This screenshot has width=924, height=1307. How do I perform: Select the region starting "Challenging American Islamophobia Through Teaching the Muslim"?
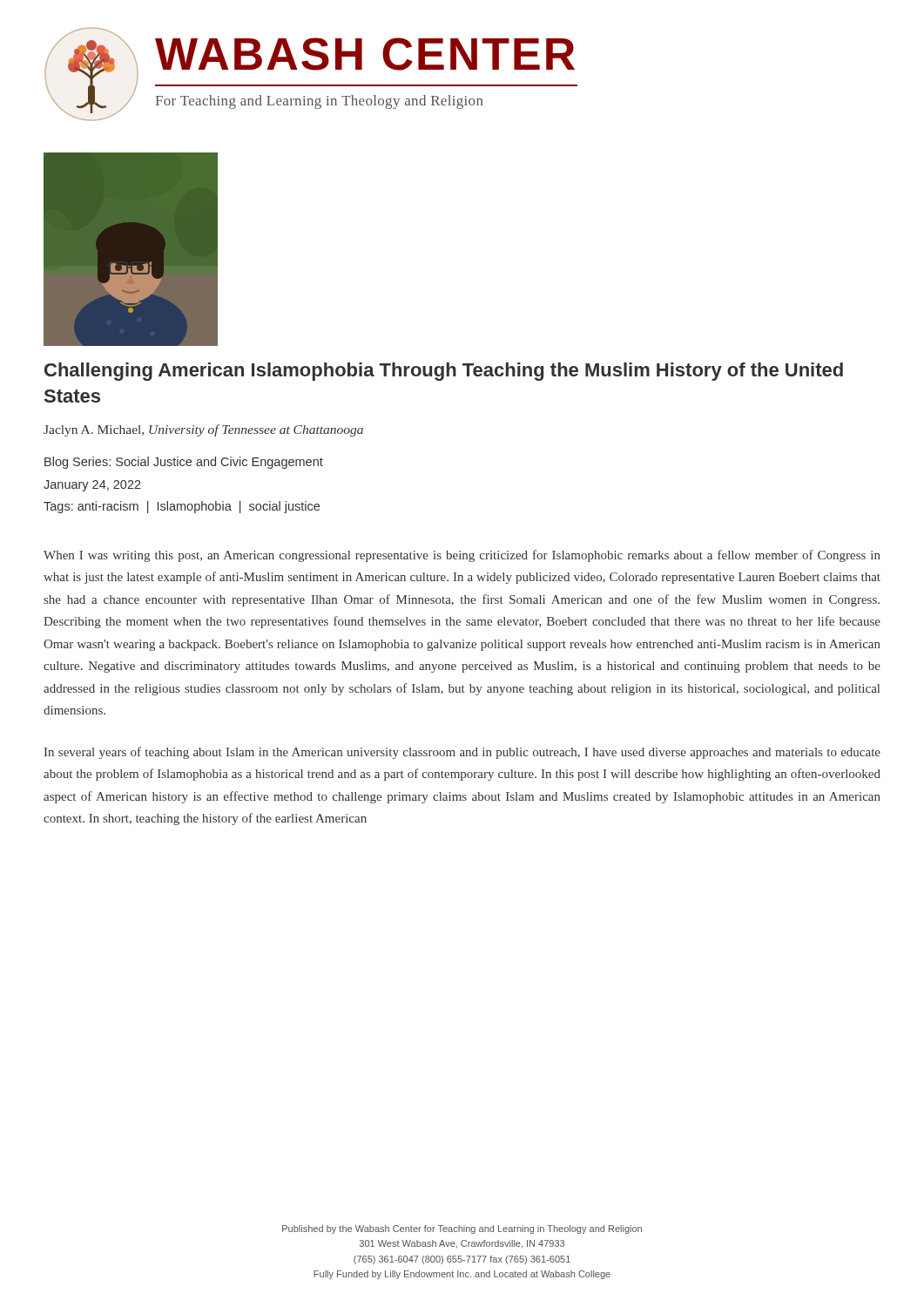(x=444, y=383)
